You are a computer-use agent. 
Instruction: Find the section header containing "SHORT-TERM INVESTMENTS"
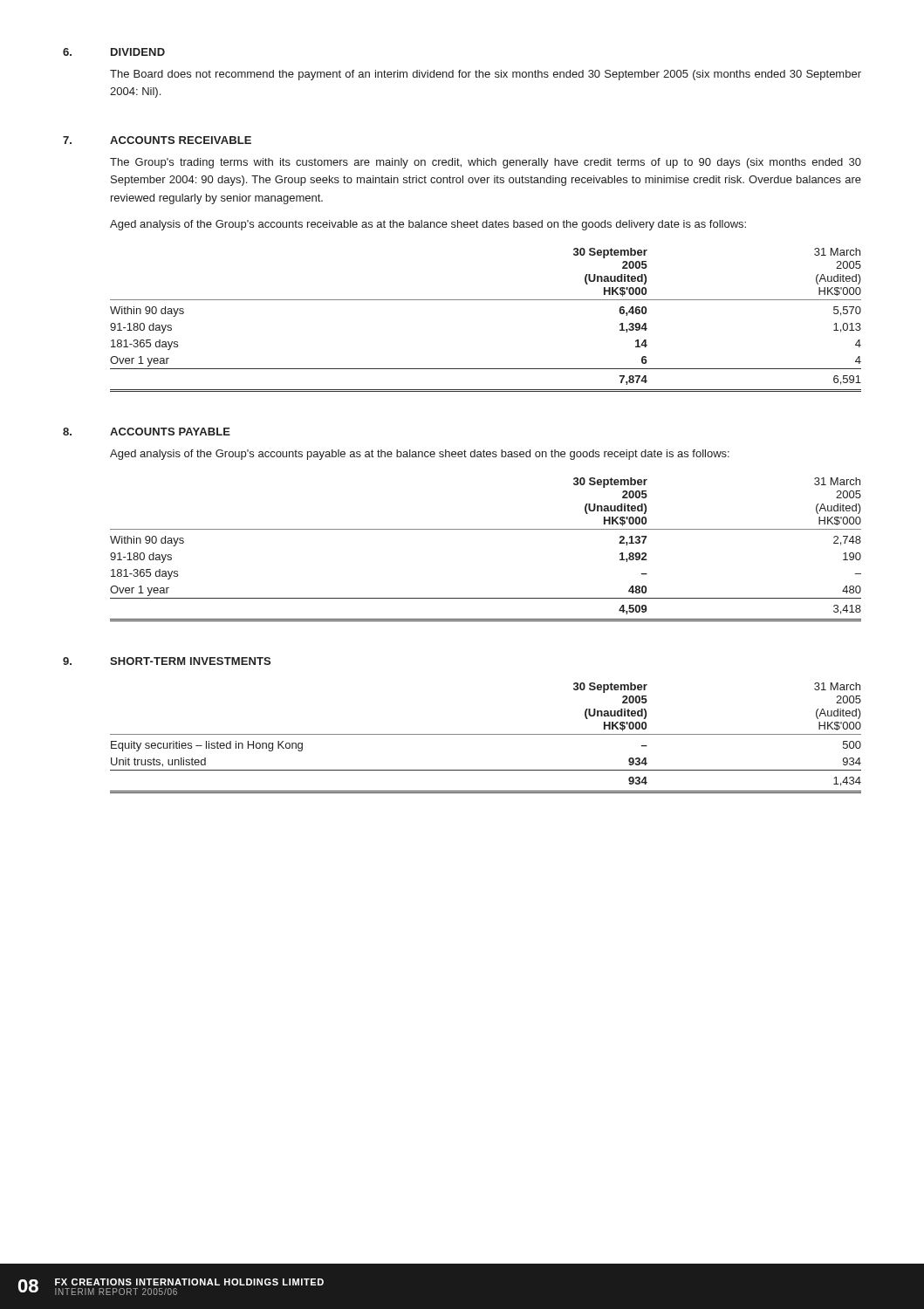click(x=191, y=661)
